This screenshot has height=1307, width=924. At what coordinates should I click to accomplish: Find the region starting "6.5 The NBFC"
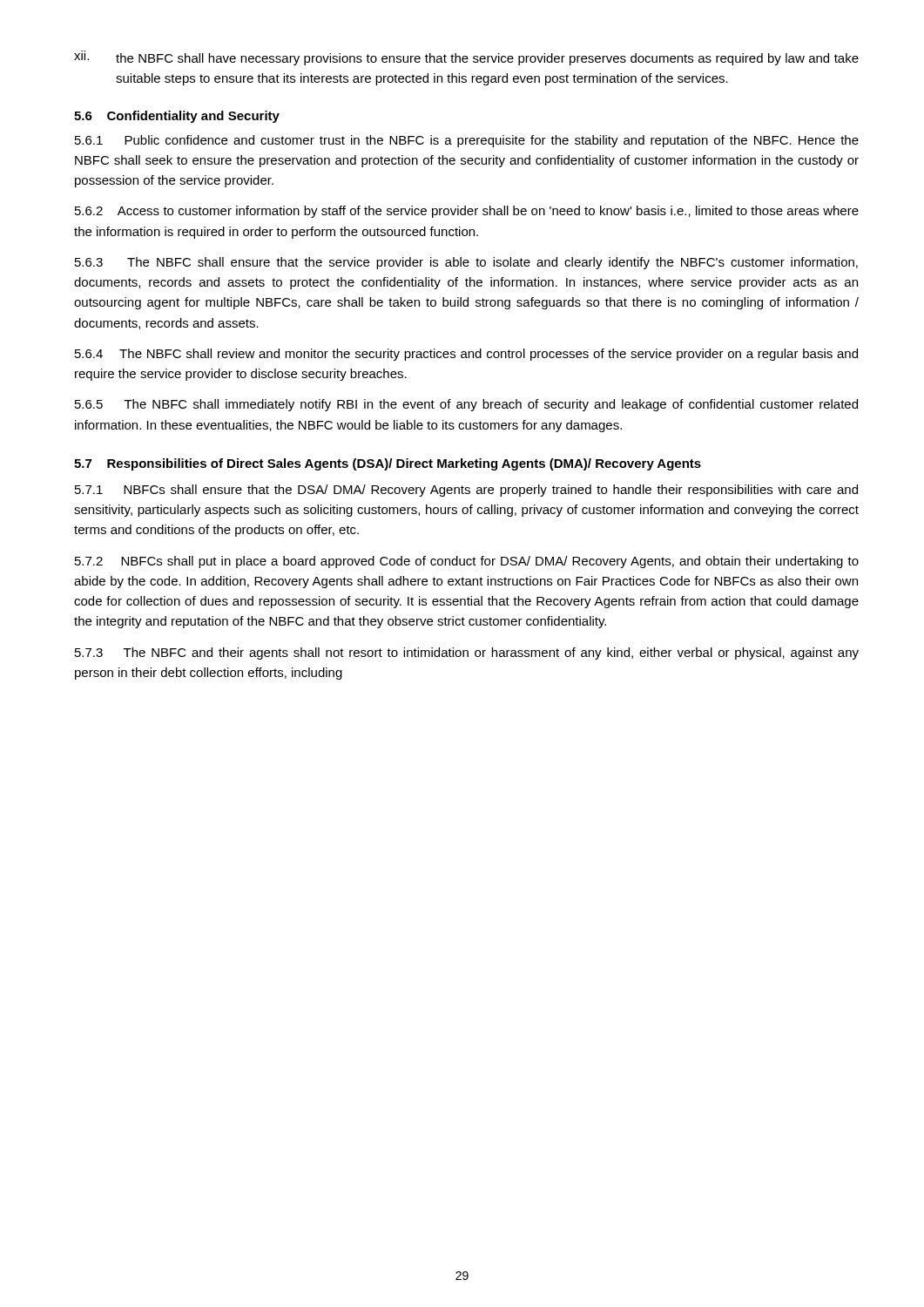[x=466, y=414]
